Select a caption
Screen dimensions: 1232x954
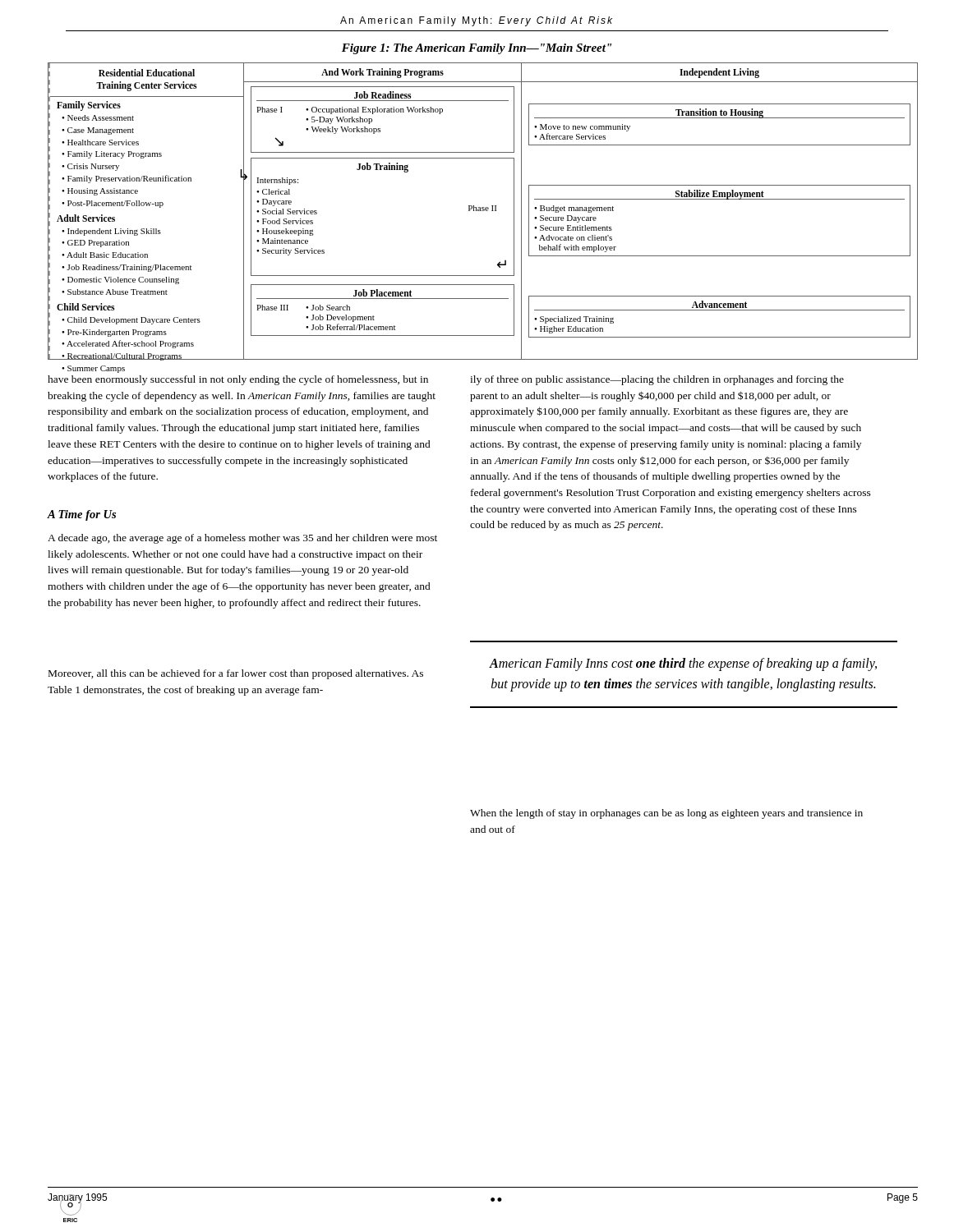coord(477,48)
